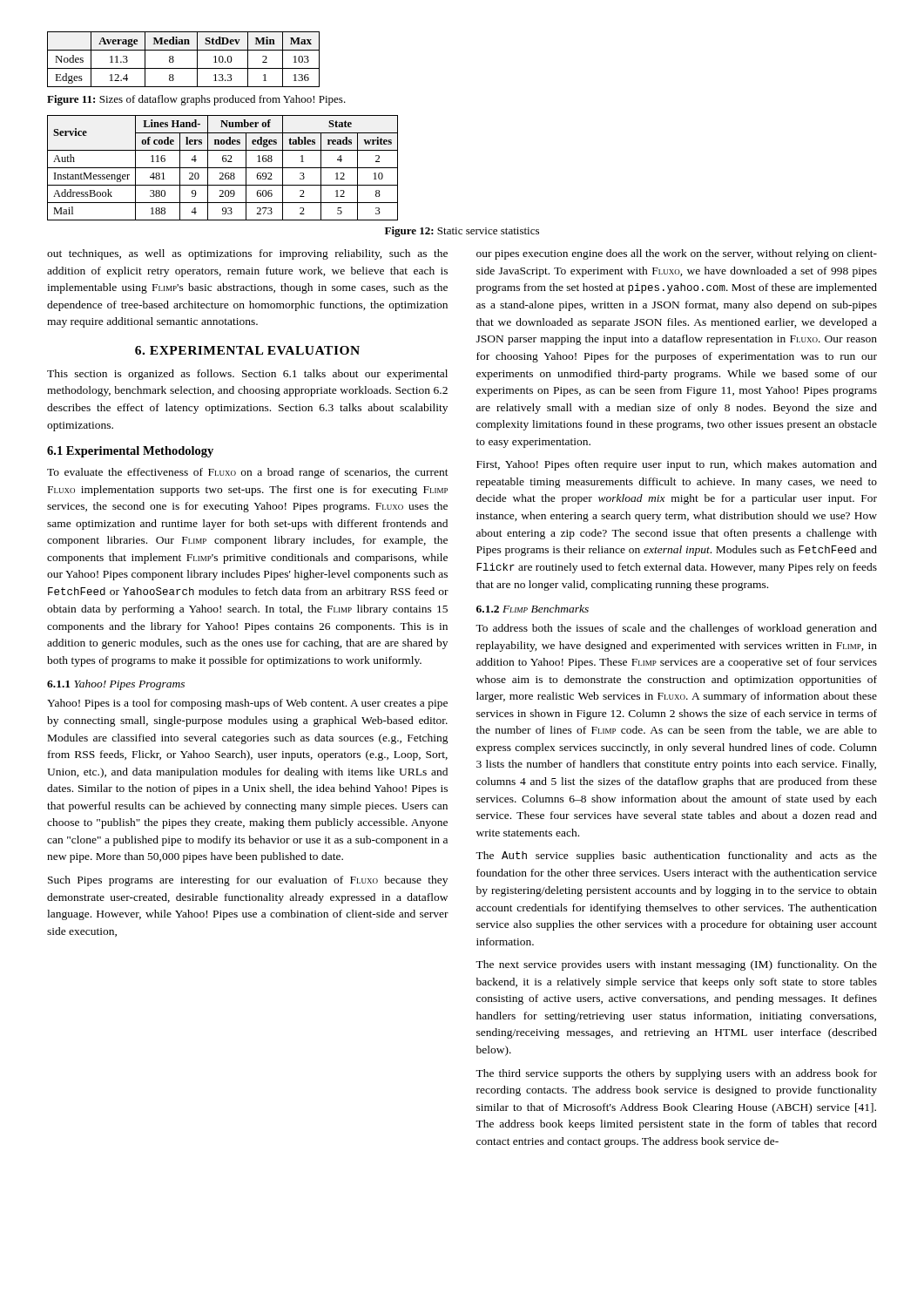Screen dimensions: 1307x924
Task: Locate the text starting "our pipes execution engine does all the work"
Action: click(676, 419)
